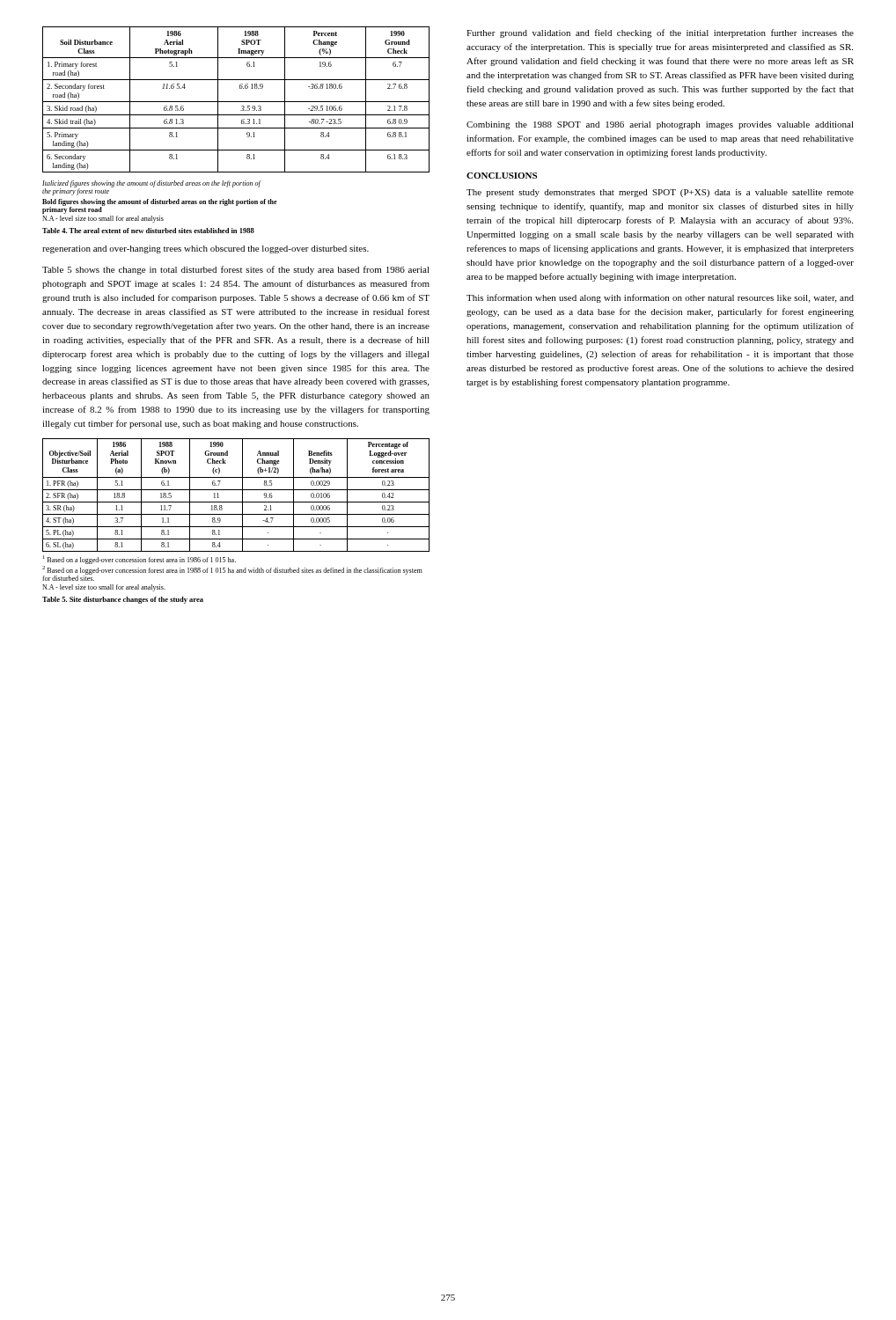
Task: Locate the footnote that says "1 Based on a logged-over concession"
Action: (x=139, y=558)
